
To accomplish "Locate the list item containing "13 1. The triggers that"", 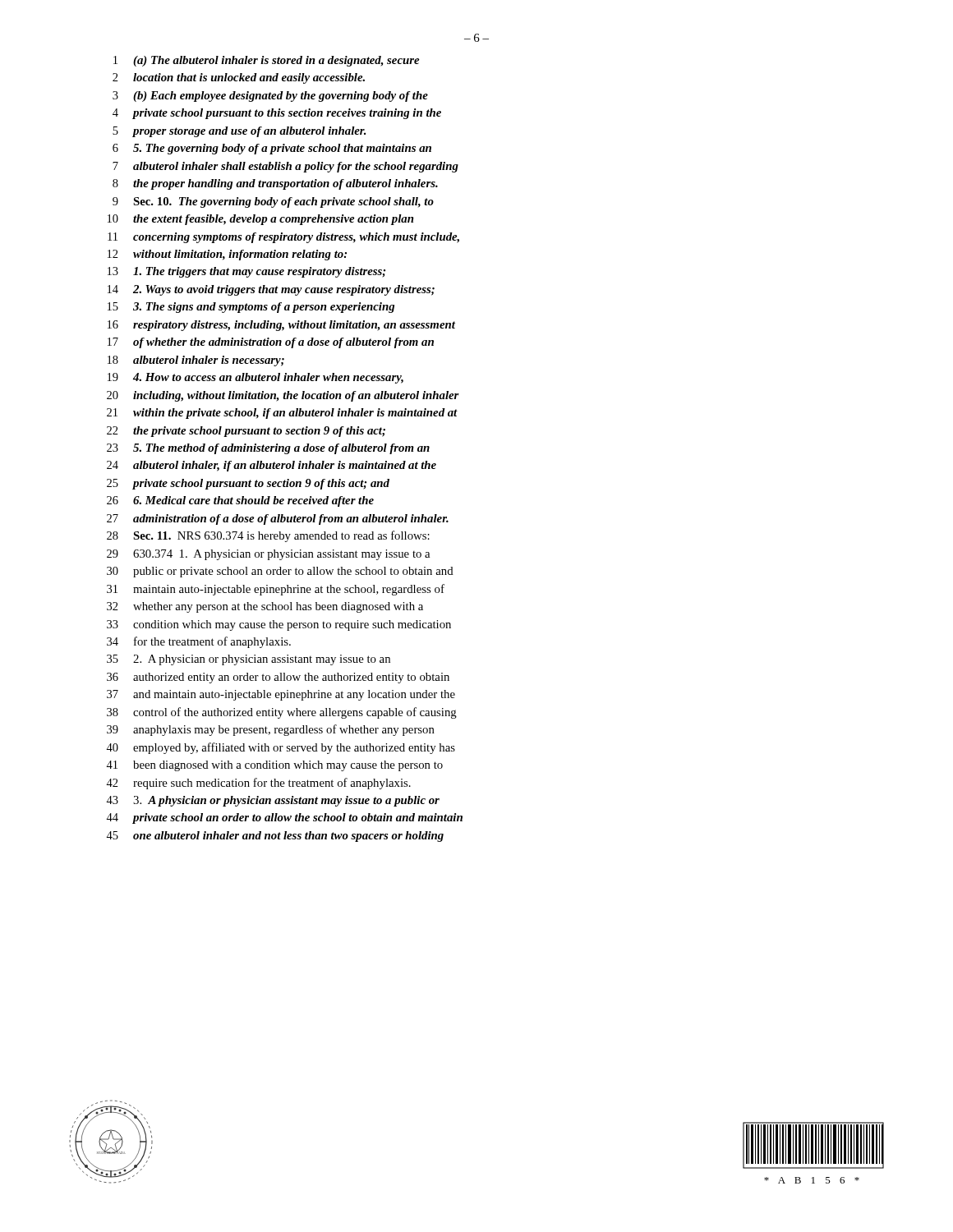I will [x=246, y=272].
